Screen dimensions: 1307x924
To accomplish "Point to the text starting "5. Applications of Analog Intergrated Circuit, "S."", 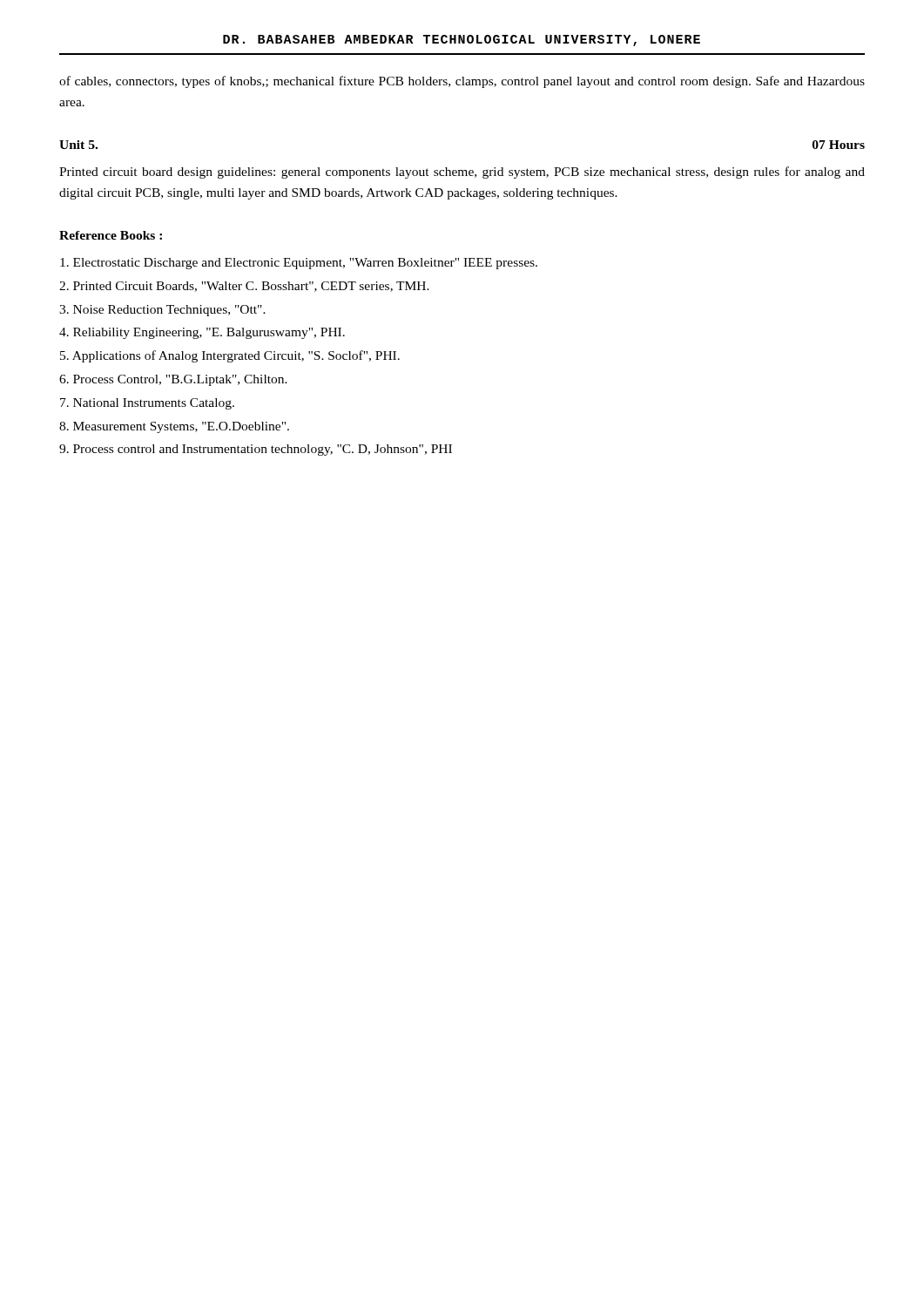I will click(x=230, y=355).
